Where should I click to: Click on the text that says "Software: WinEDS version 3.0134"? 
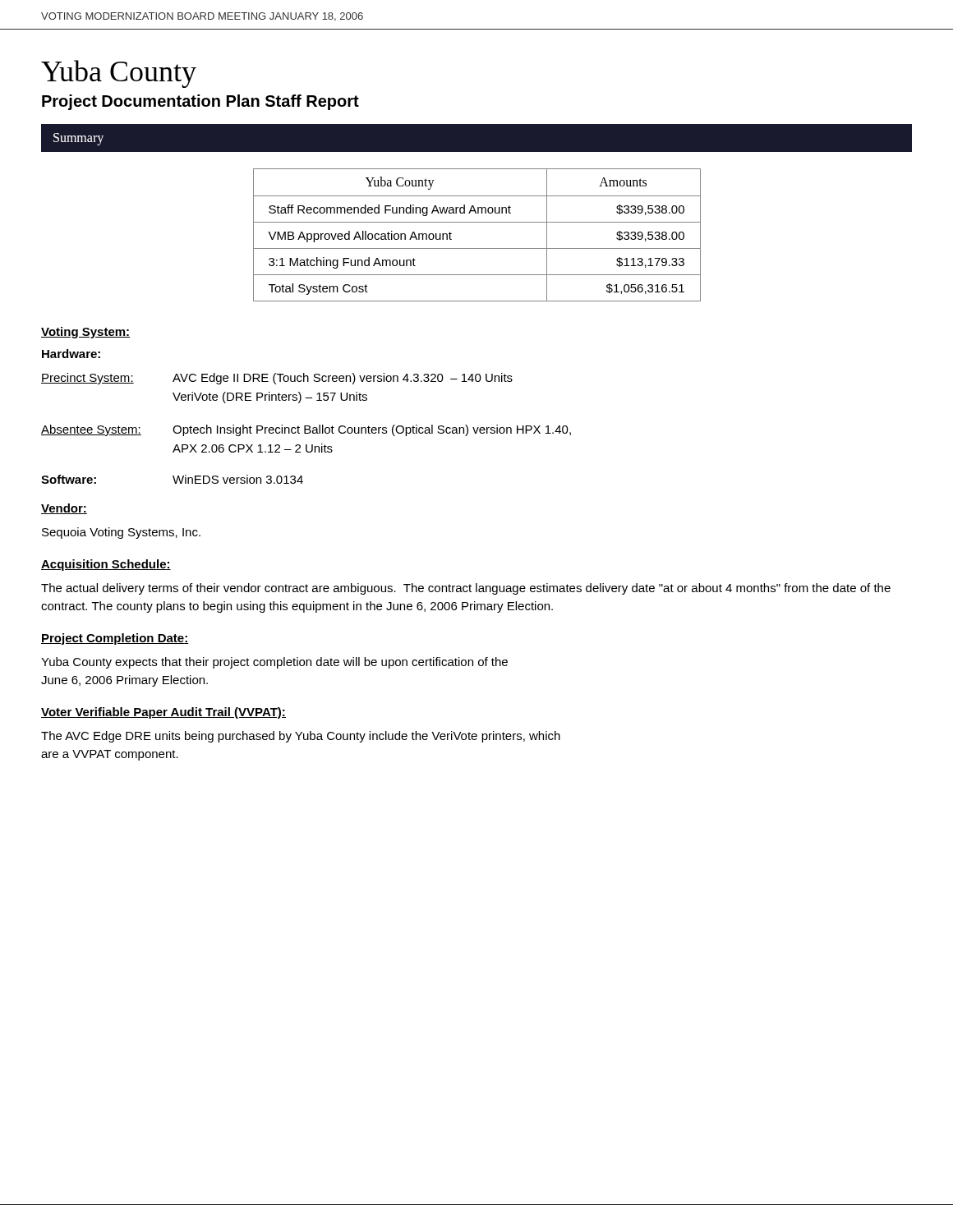[172, 479]
